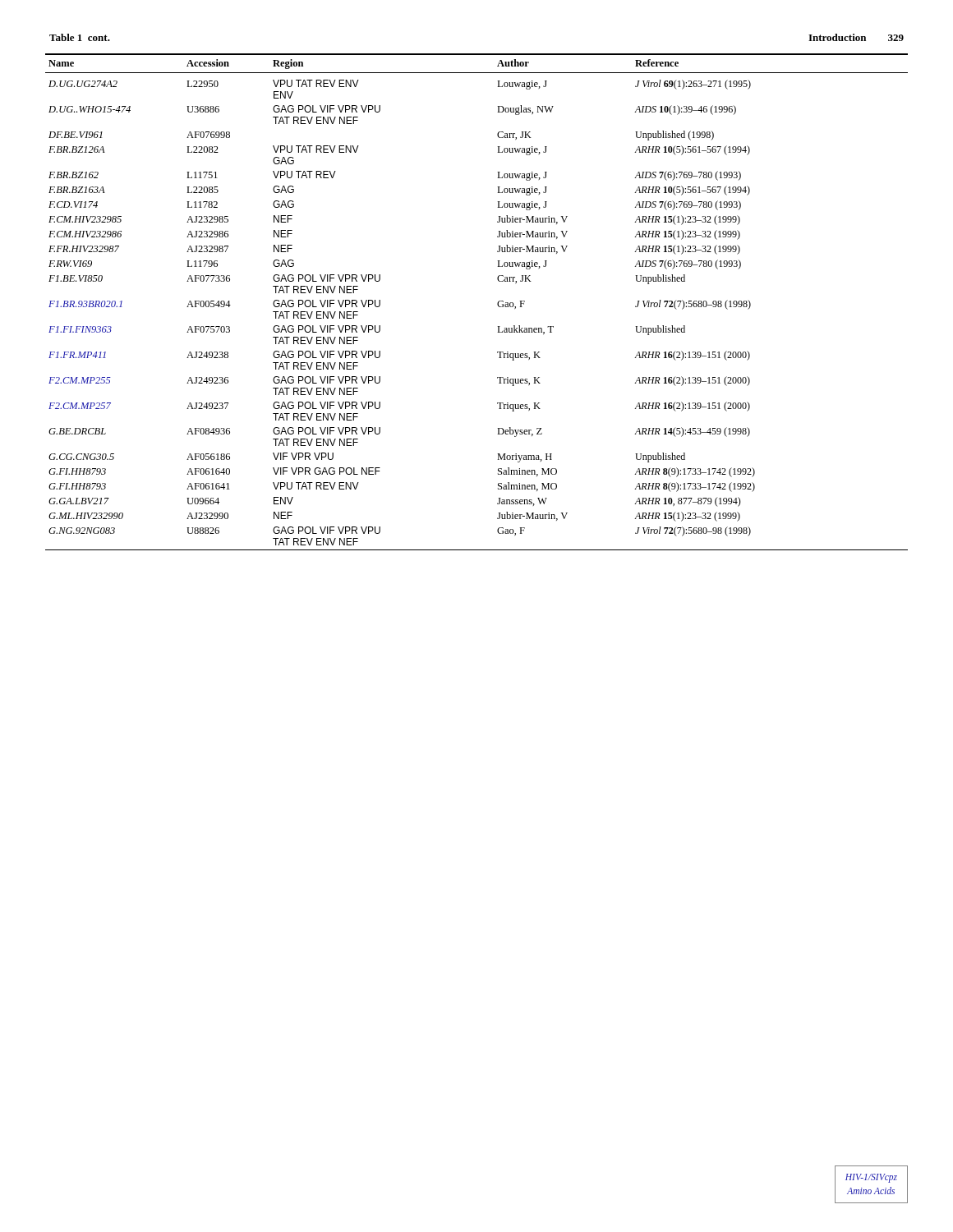This screenshot has width=953, height=1232.
Task: Find the table
Action: (x=476, y=302)
